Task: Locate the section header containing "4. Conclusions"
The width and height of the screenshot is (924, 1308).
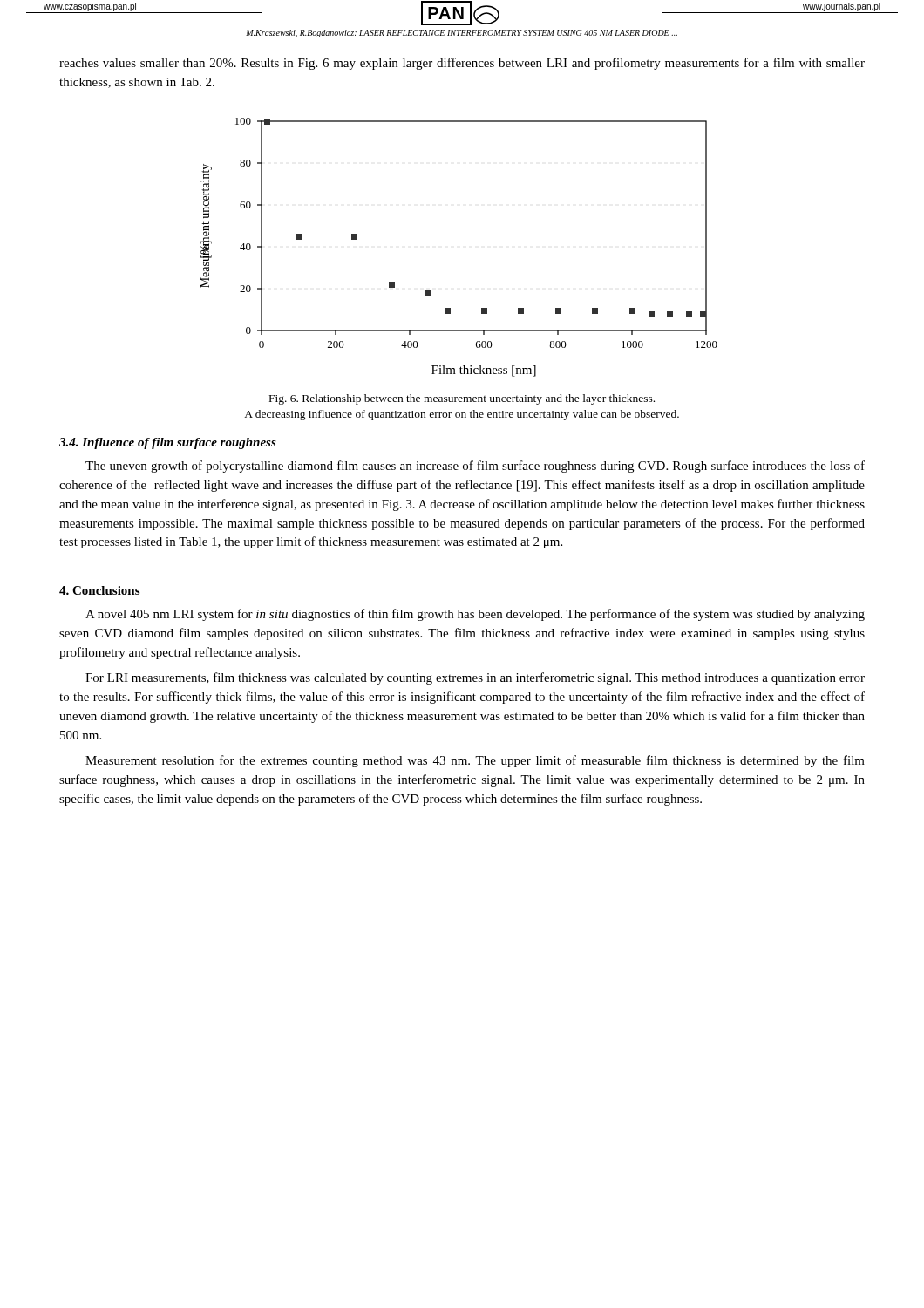Action: pyautogui.click(x=100, y=590)
